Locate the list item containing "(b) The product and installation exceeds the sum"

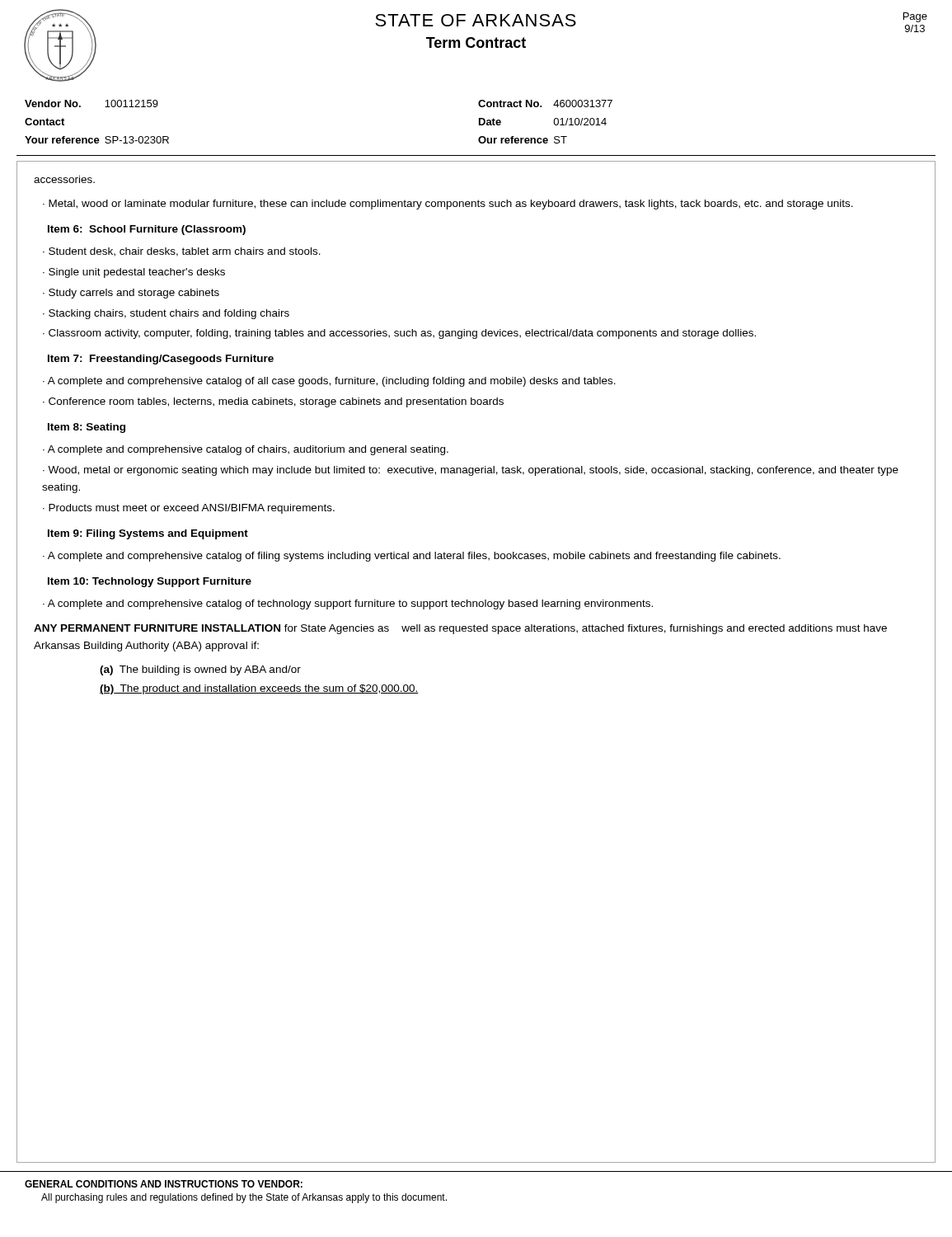[259, 688]
